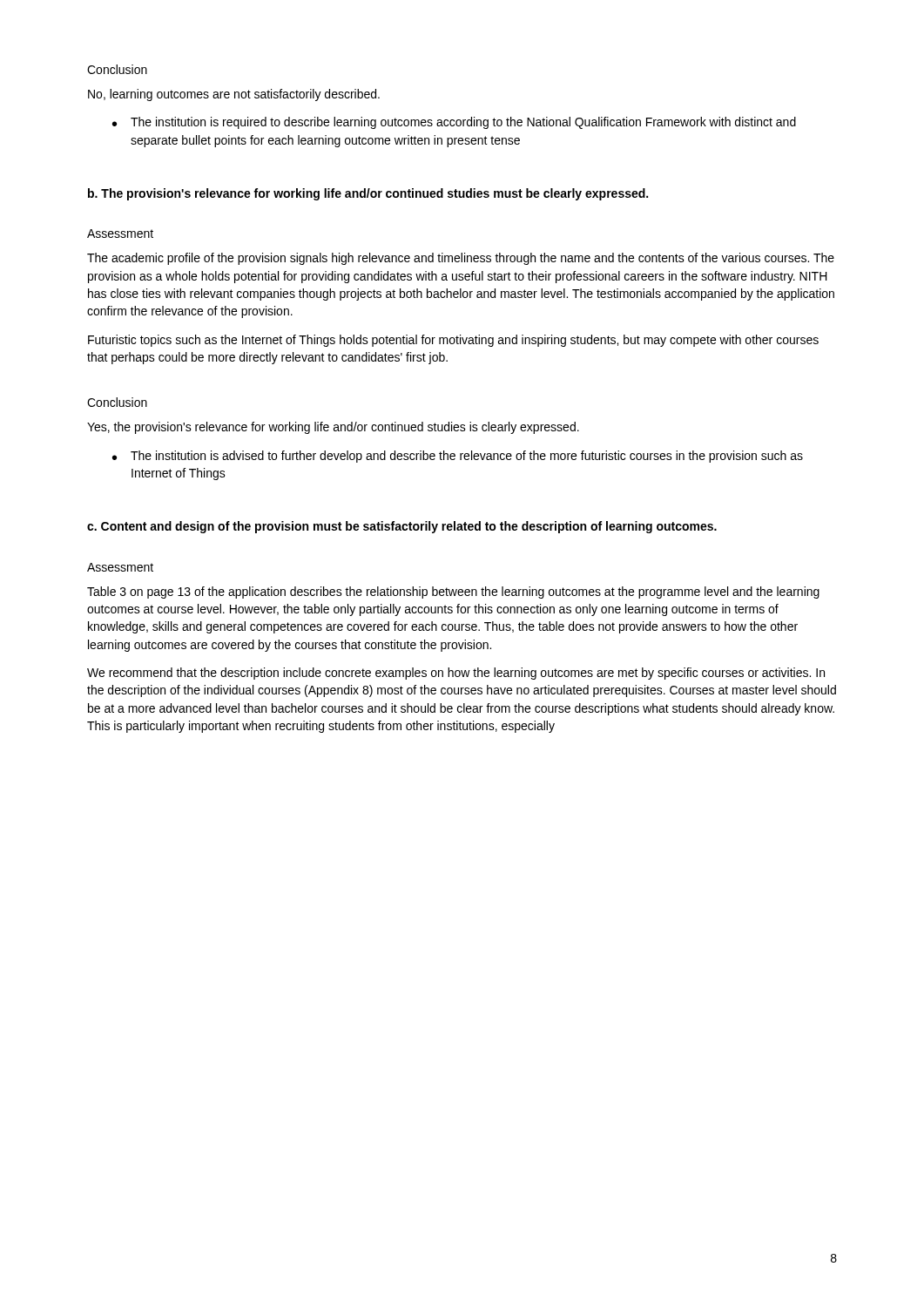
Task: Find the section header on this page that starts "b. The provision's relevance"
Action: (368, 193)
